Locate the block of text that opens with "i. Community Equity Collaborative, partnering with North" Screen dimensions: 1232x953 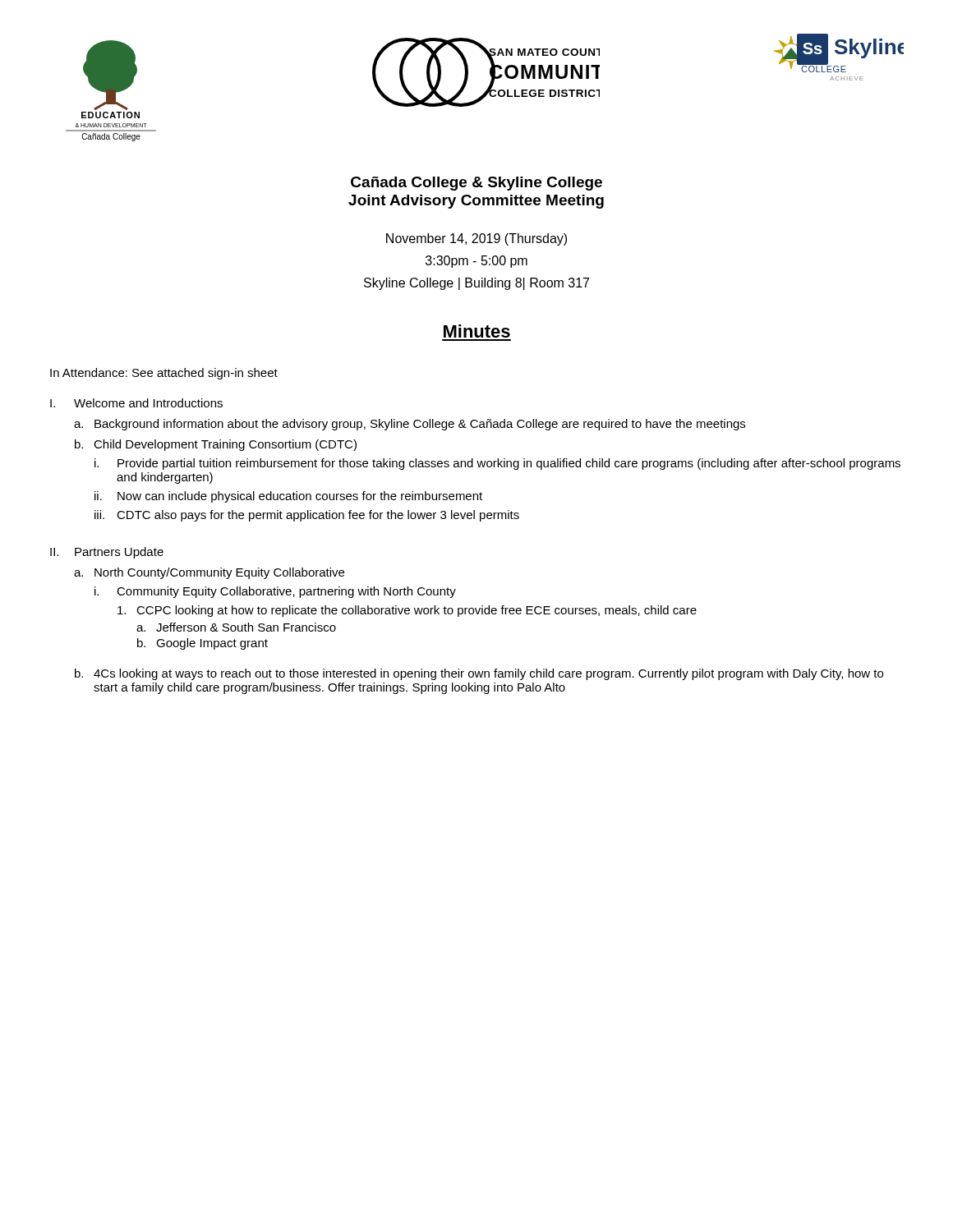pos(499,619)
